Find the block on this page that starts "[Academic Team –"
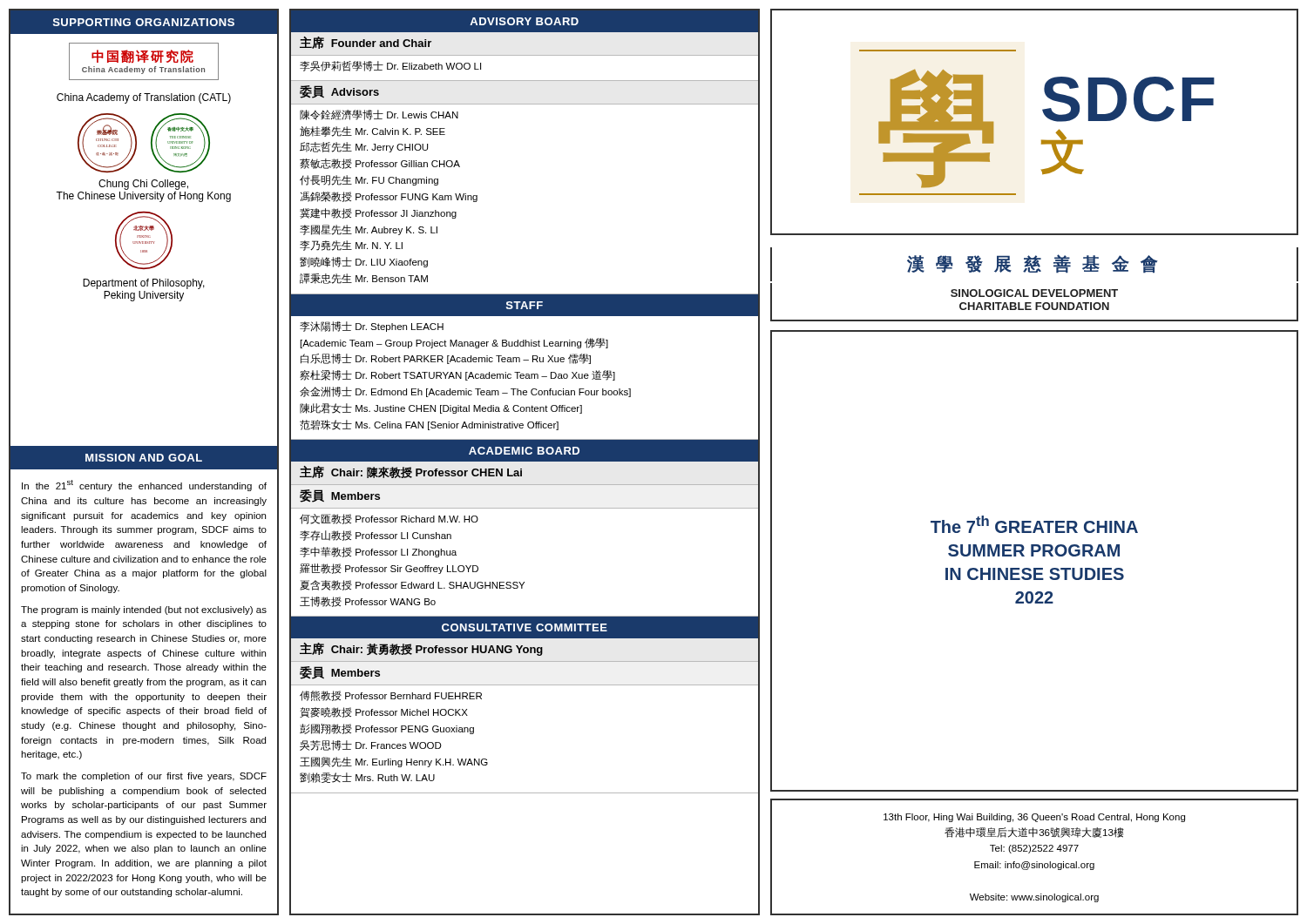The height and width of the screenshot is (924, 1307). 454,343
